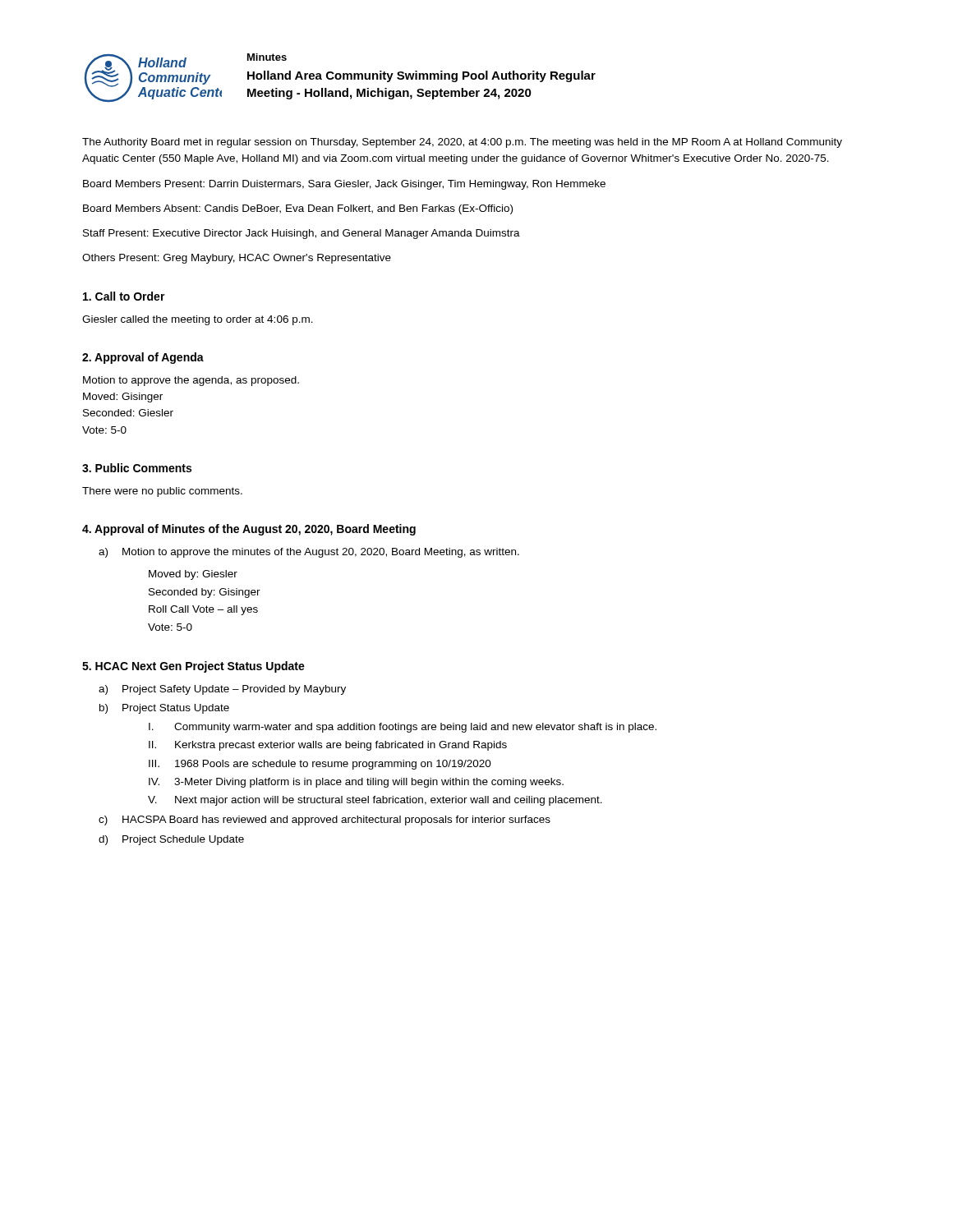This screenshot has height=1232, width=953.
Task: Click the passage that begins "V. Next major"
Action: tap(375, 800)
